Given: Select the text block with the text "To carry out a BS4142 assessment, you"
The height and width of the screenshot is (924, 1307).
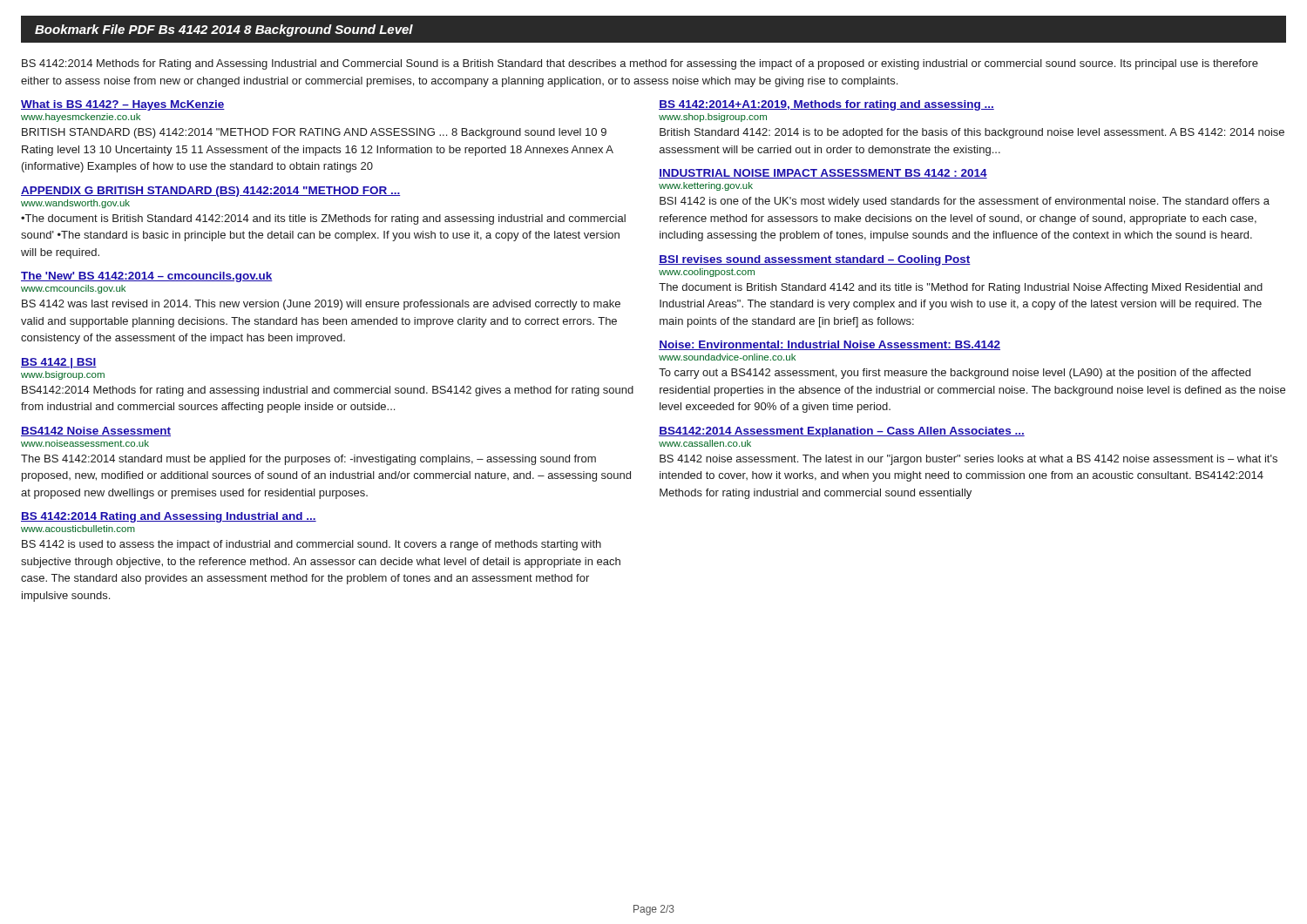Looking at the screenshot, I should pos(972,389).
